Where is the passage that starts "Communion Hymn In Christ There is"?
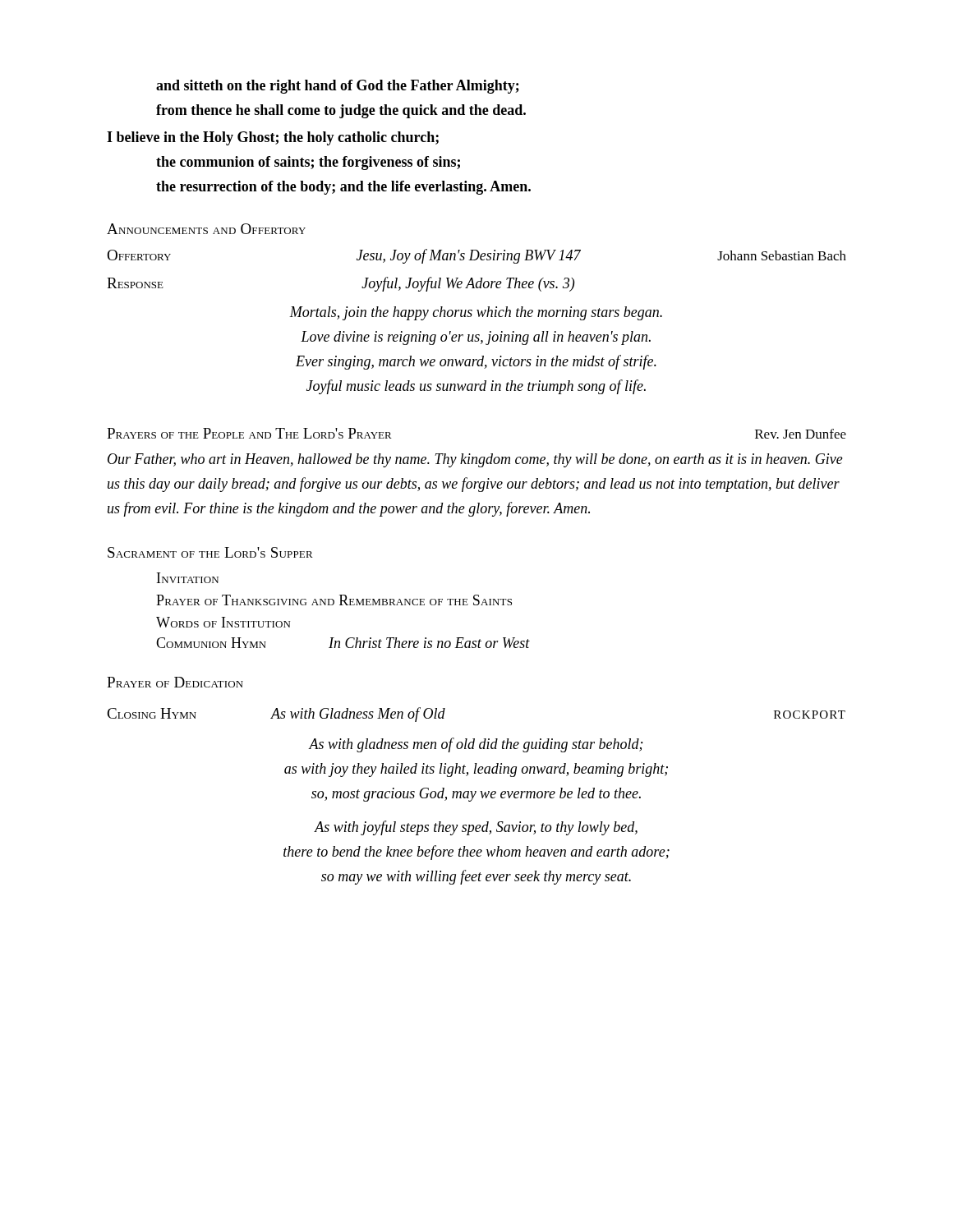Screen dimensions: 1232x953 501,644
